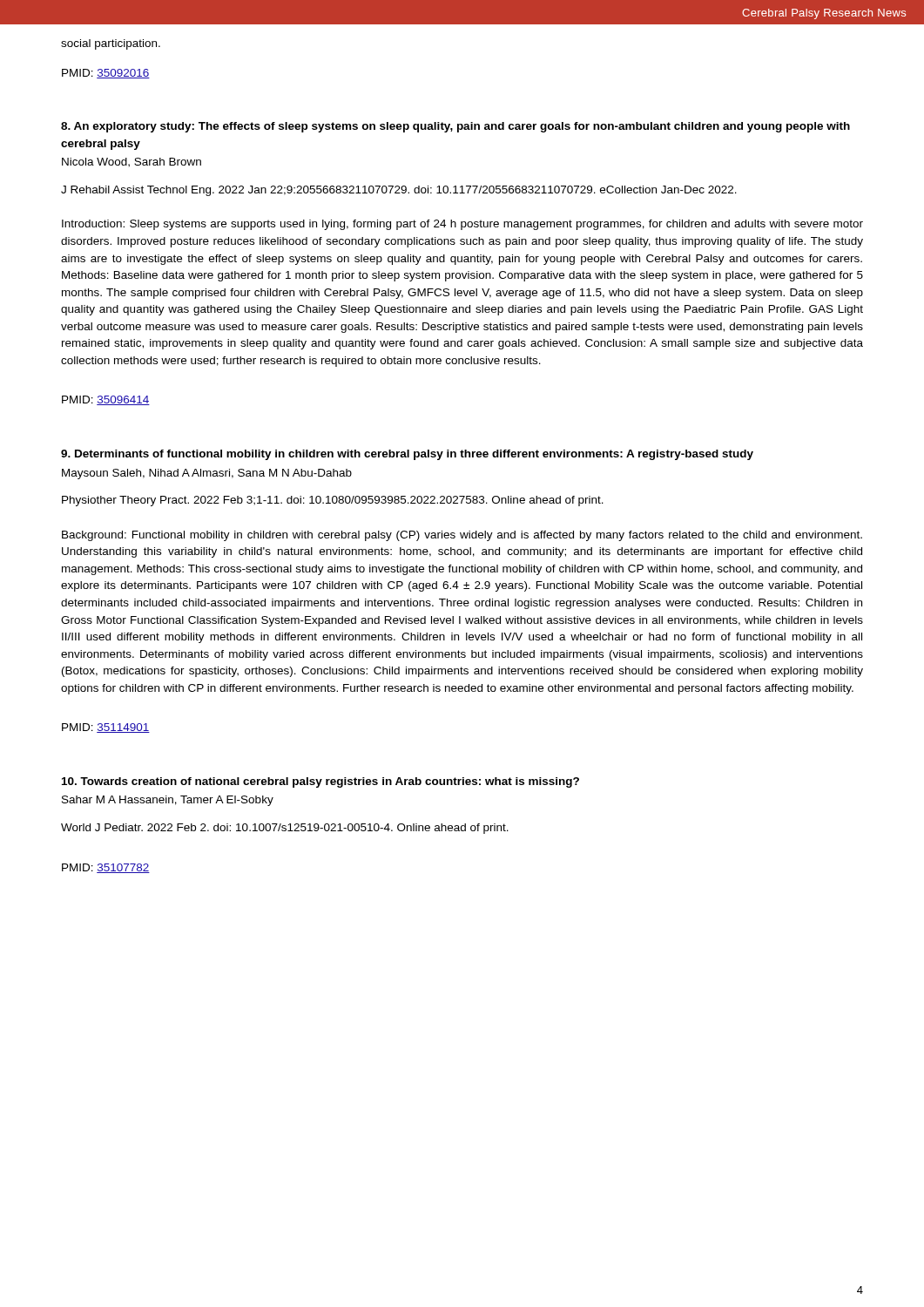Image resolution: width=924 pixels, height=1307 pixels.
Task: Point to the block beginning "J Rehabil Assist Technol Eng. 2022 Jan 22;9:20556683211070729."
Action: (x=399, y=189)
